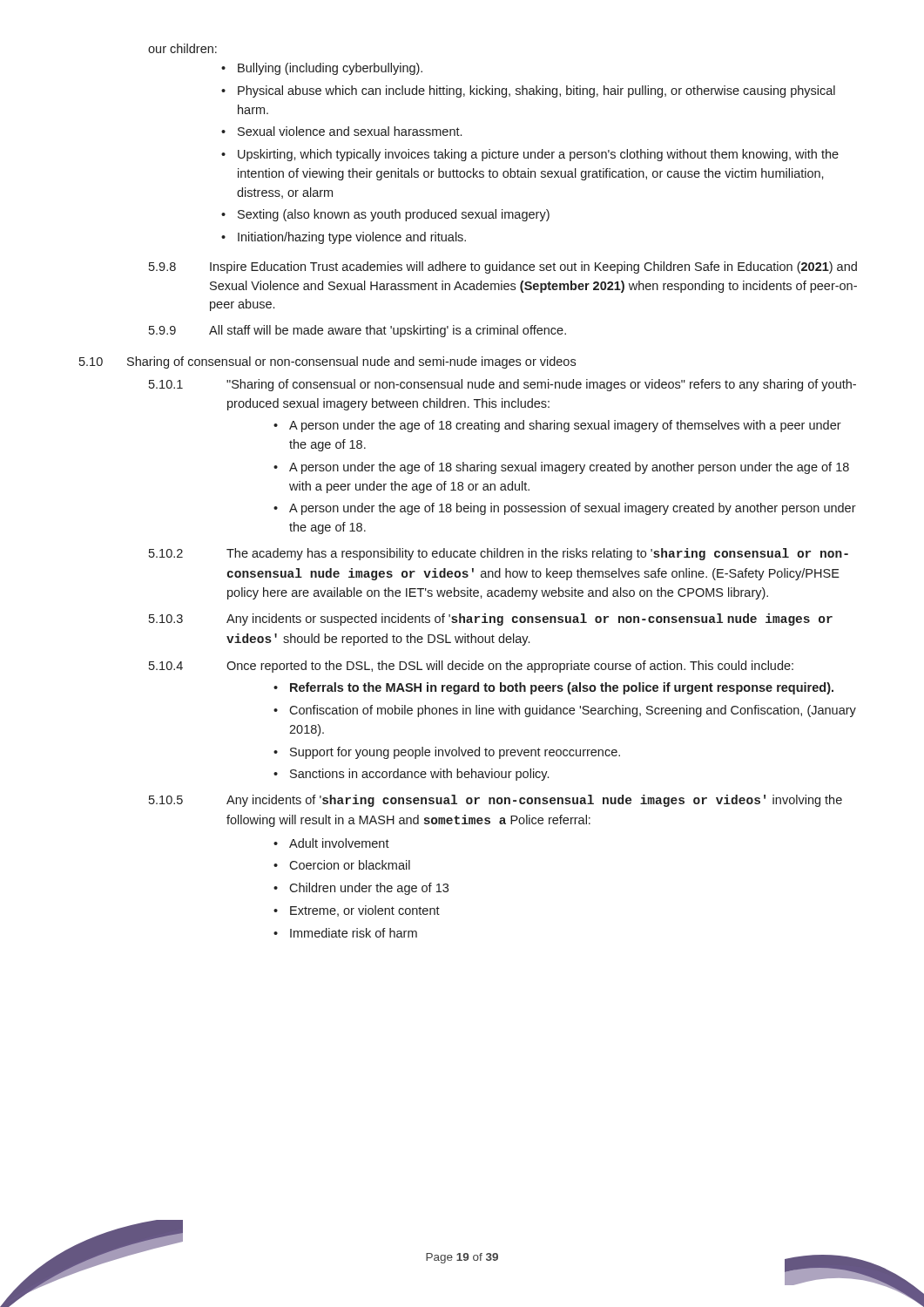924x1307 pixels.
Task: Point to the element starting "Adult involvement"
Action: [x=331, y=843]
